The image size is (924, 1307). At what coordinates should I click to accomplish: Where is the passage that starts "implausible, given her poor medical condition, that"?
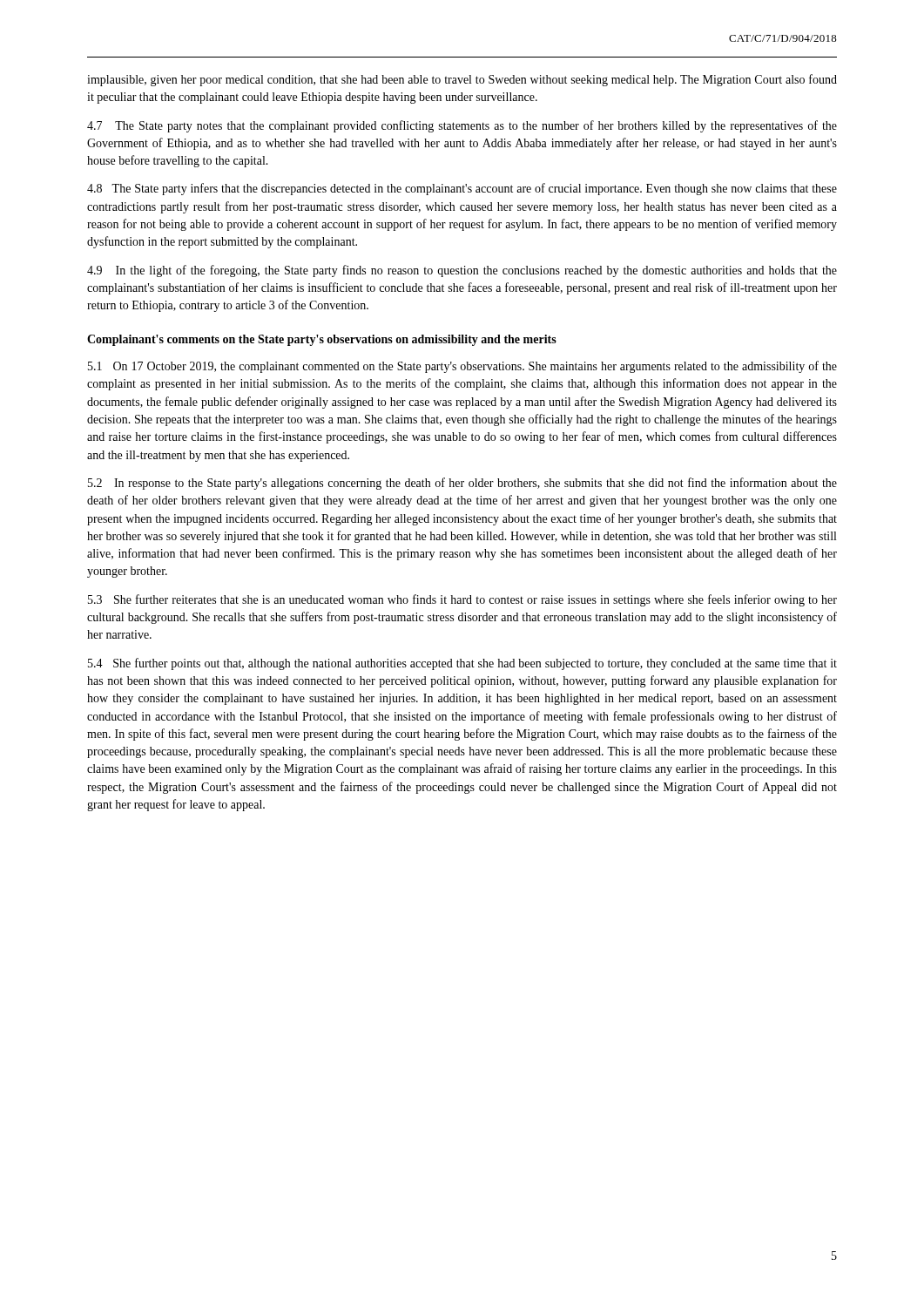coord(462,89)
